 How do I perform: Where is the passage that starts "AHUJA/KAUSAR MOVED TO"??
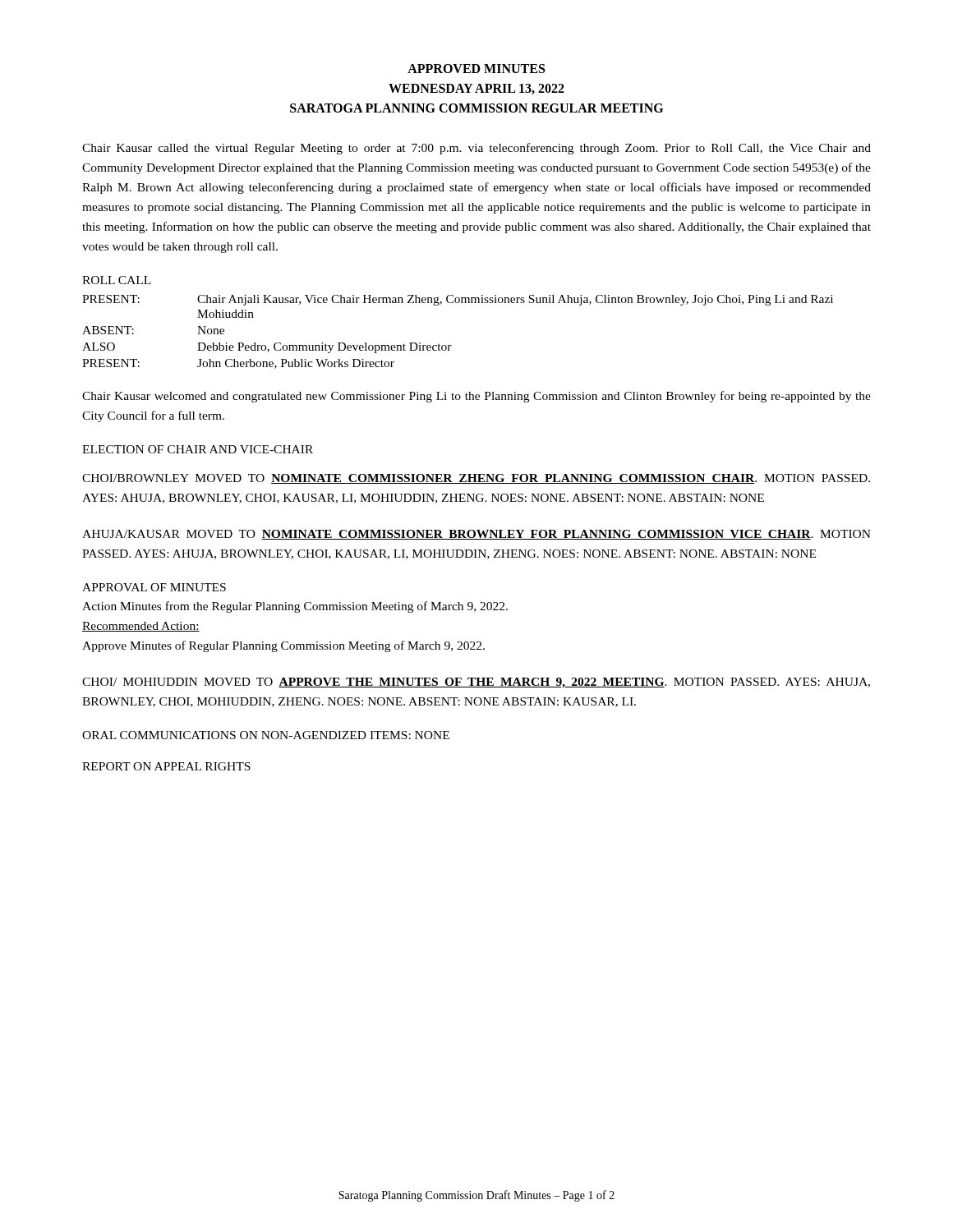[476, 543]
